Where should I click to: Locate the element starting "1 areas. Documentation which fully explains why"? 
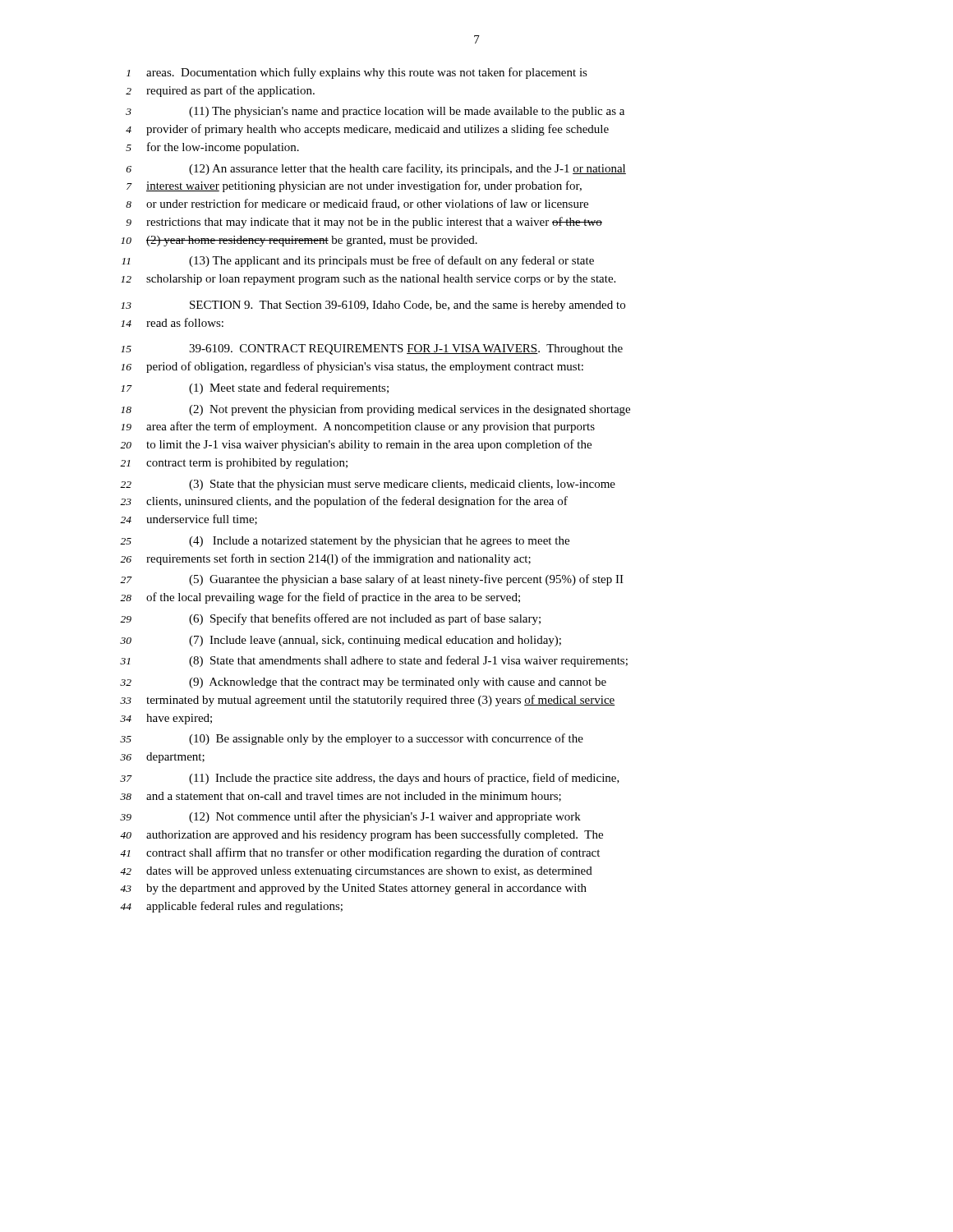(x=488, y=82)
